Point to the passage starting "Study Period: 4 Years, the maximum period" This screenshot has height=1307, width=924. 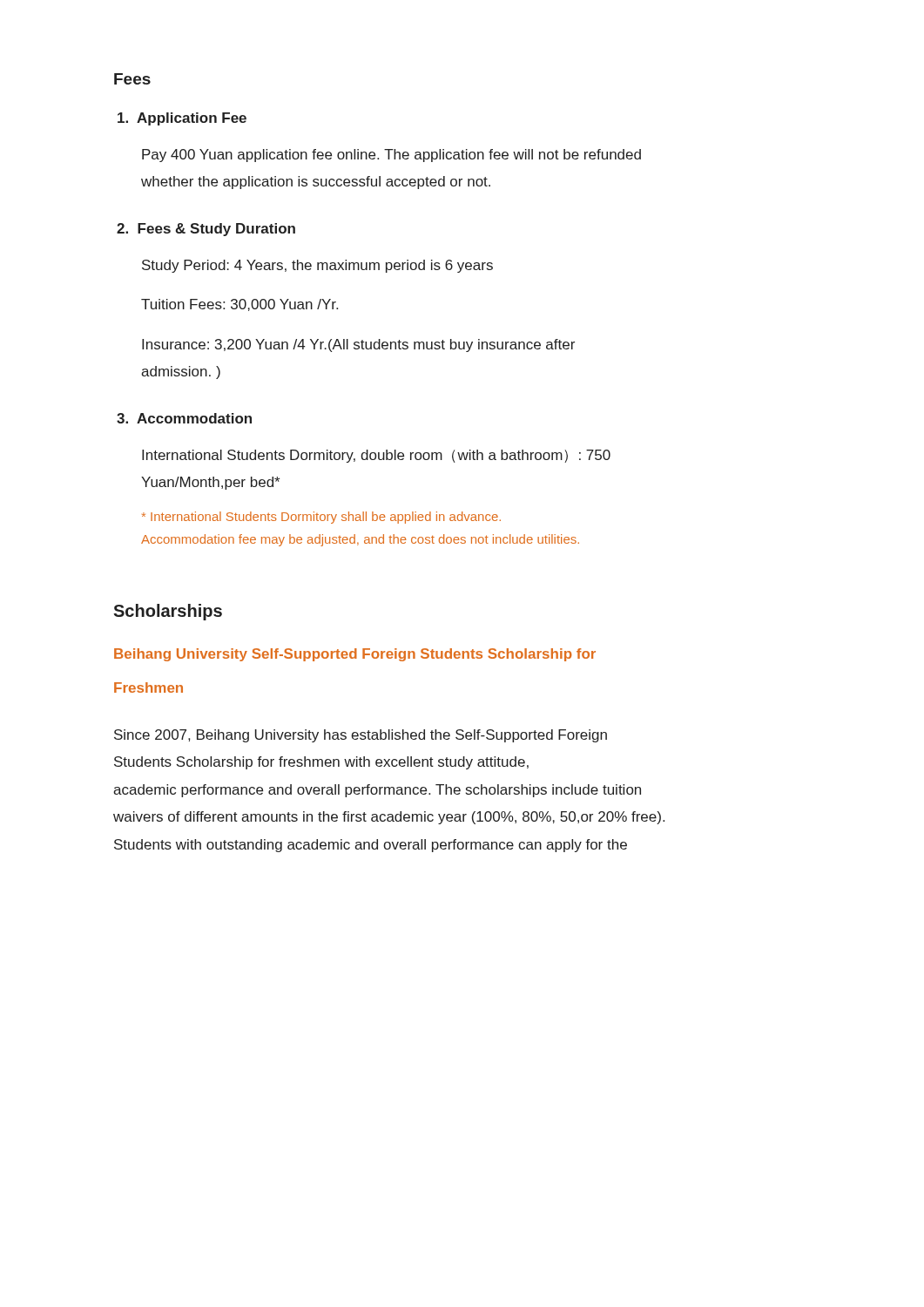click(x=317, y=265)
